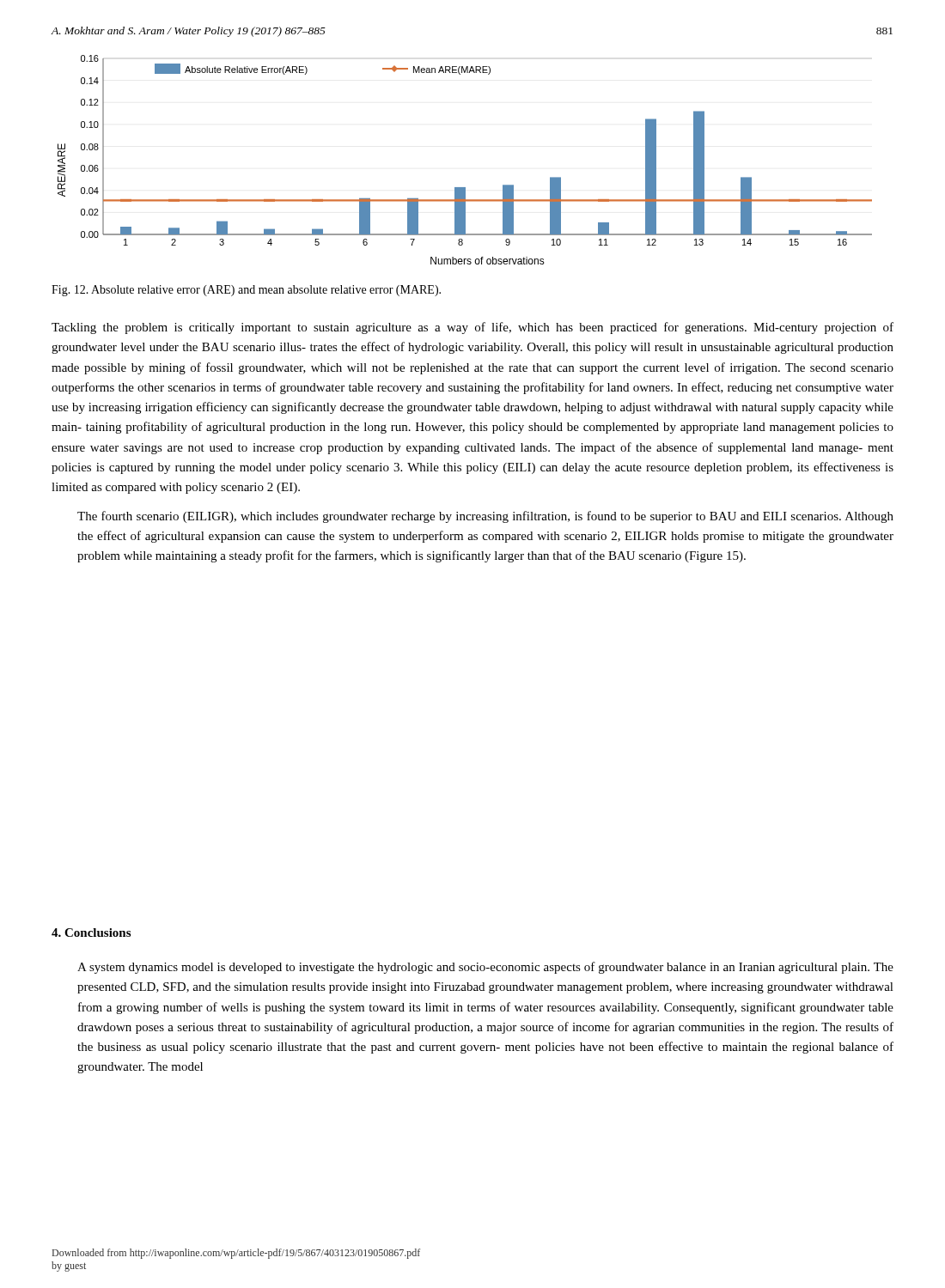Point to the passage starting "Tackling the problem is"
This screenshot has height=1288, width=945.
point(472,442)
